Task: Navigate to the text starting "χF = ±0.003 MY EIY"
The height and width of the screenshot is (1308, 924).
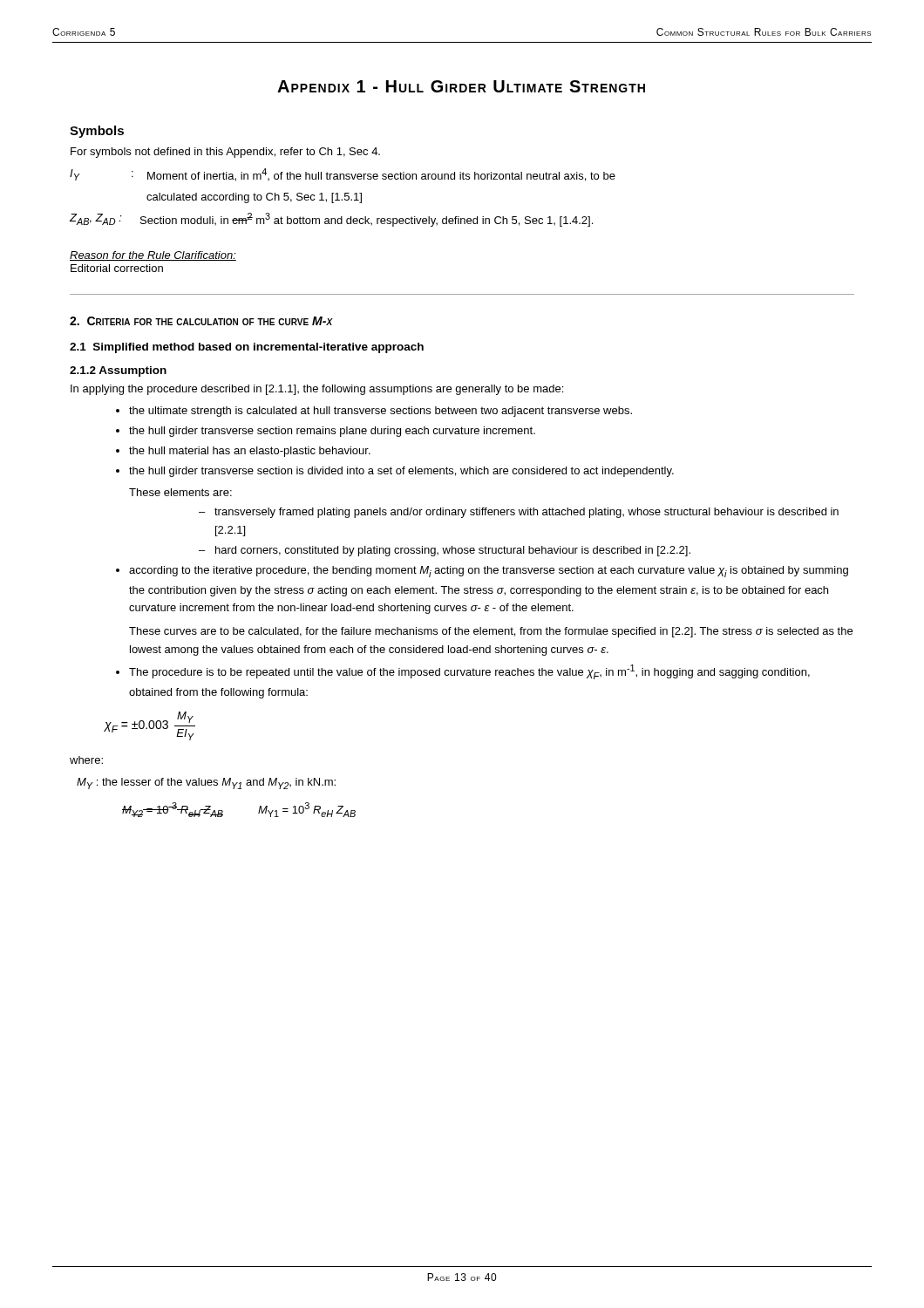Action: coord(150,726)
